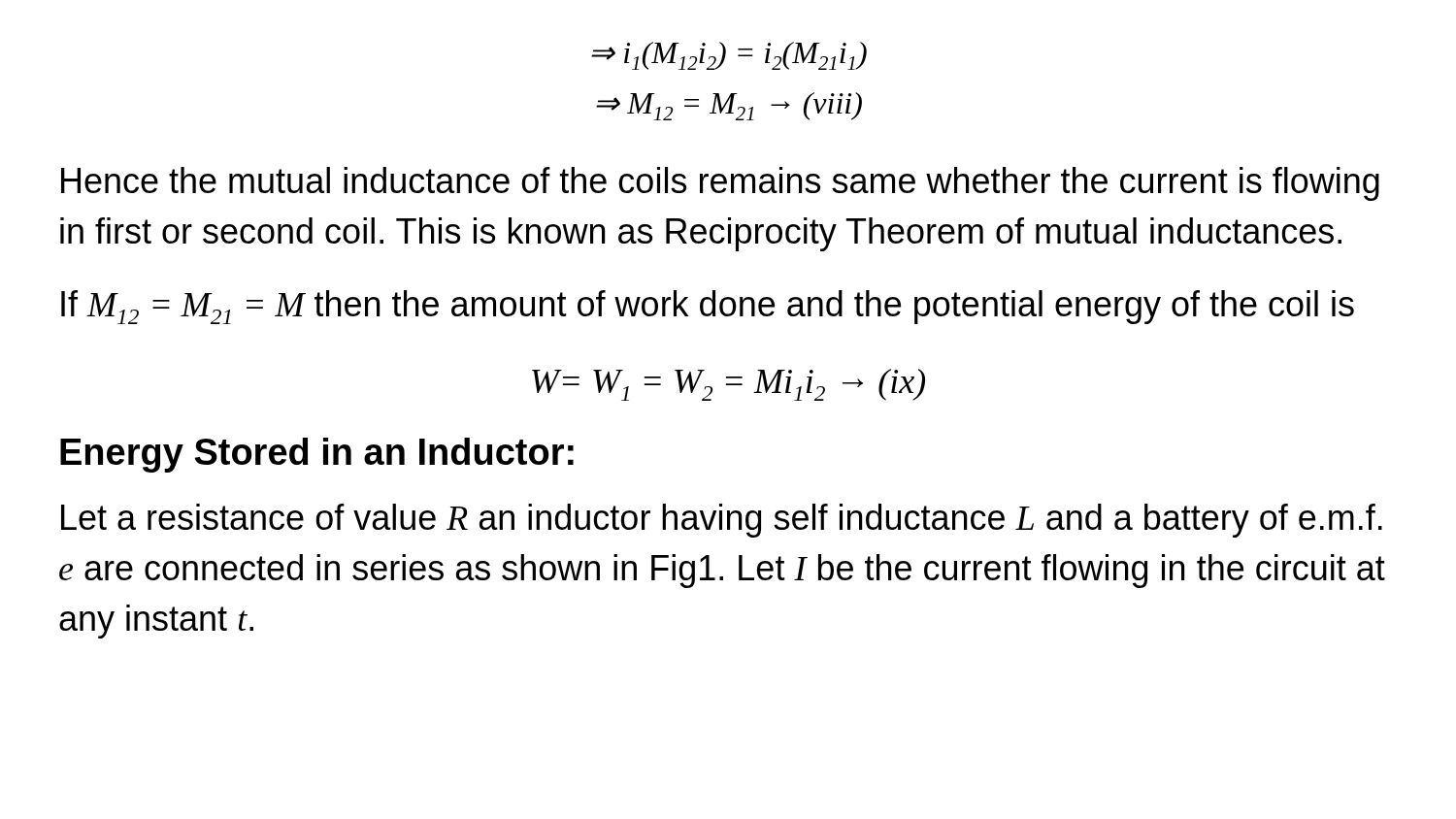The image size is (1456, 819).
Task: Select the region starting "W= W1 = W2 = Mi1i2"
Action: [728, 384]
